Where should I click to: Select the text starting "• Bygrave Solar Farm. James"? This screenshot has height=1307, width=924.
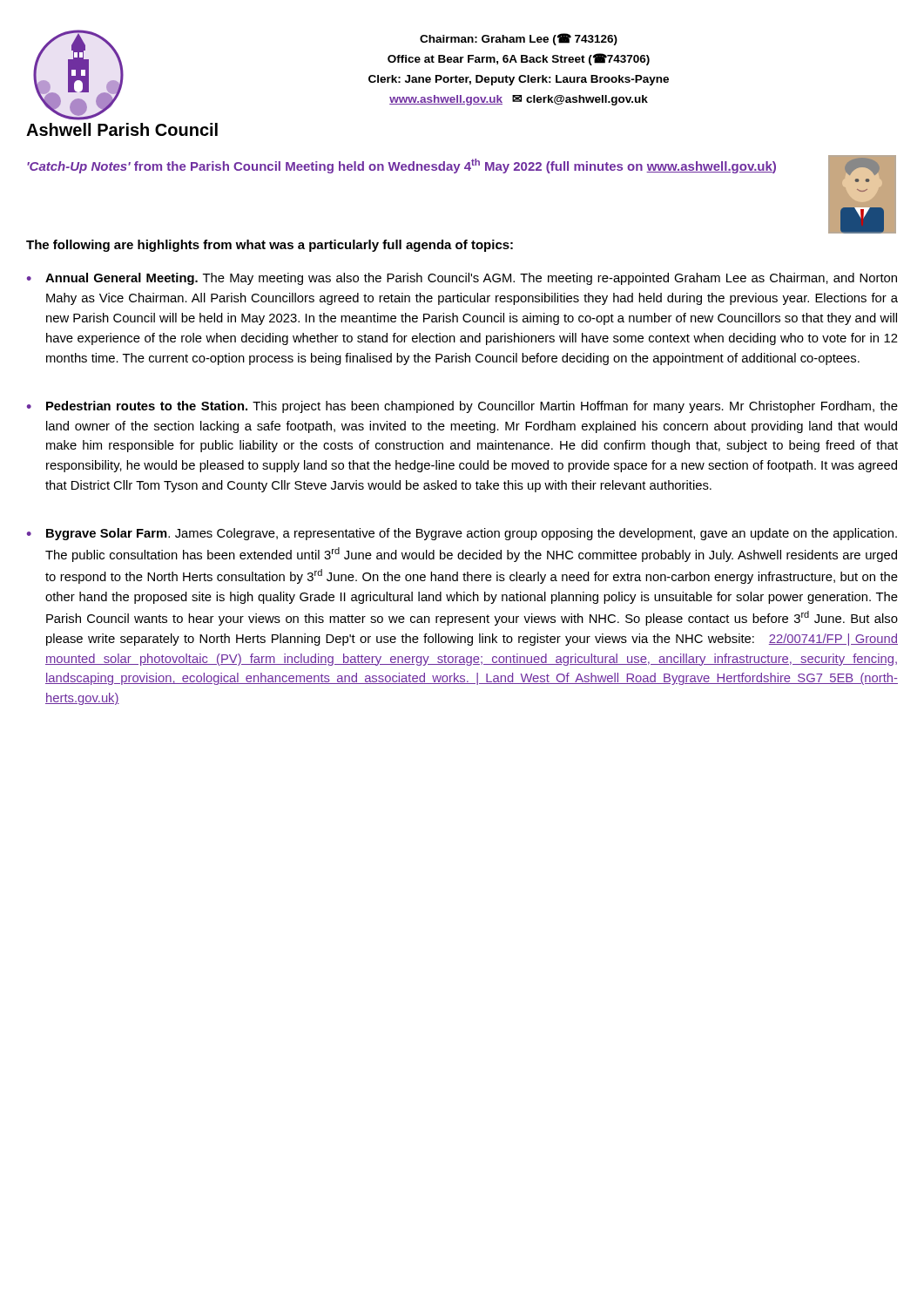(x=462, y=616)
